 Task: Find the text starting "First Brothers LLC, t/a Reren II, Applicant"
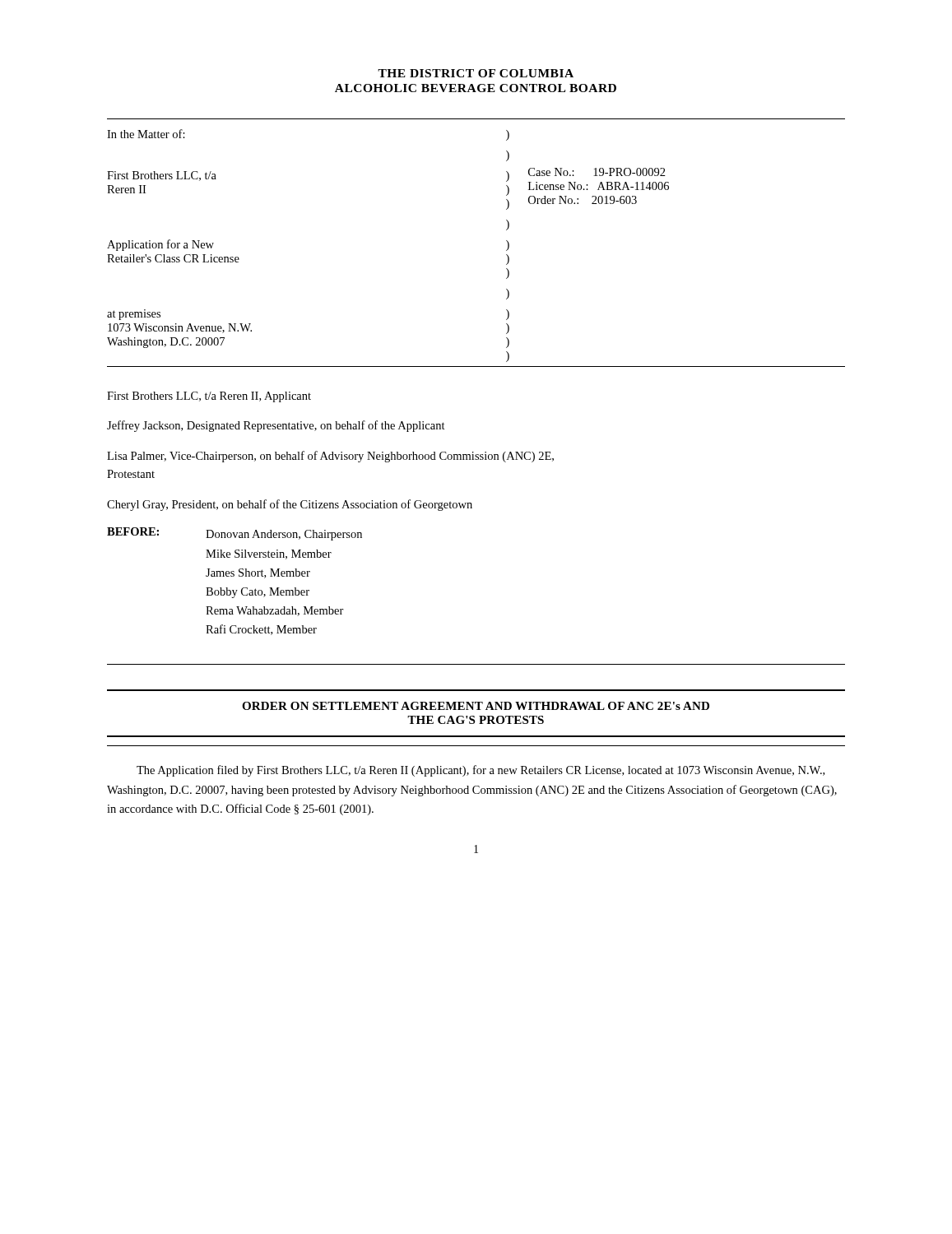point(209,396)
